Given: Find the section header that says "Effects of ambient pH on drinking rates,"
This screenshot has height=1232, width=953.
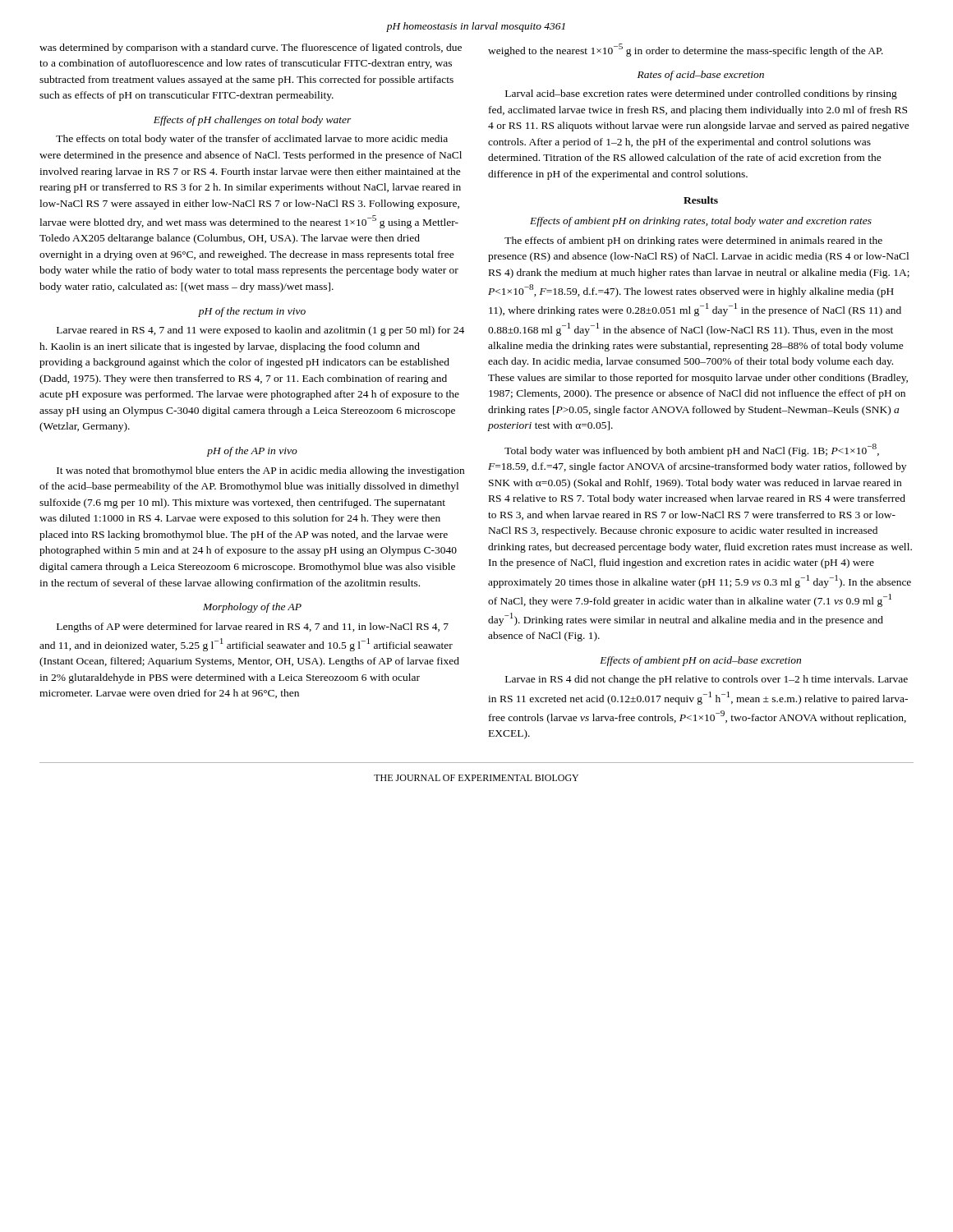Looking at the screenshot, I should click(701, 221).
